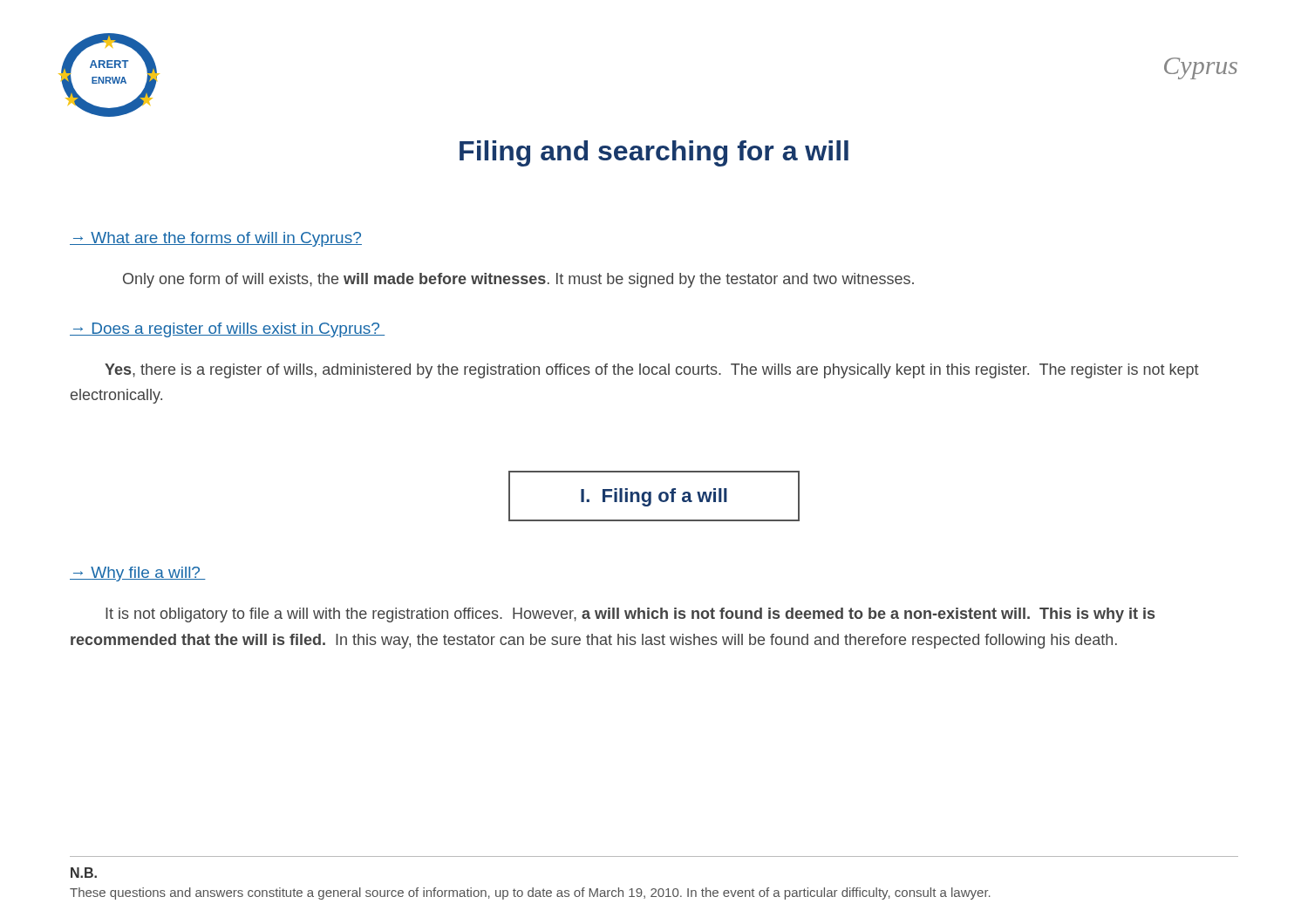
Task: Locate the logo
Action: click(x=109, y=72)
